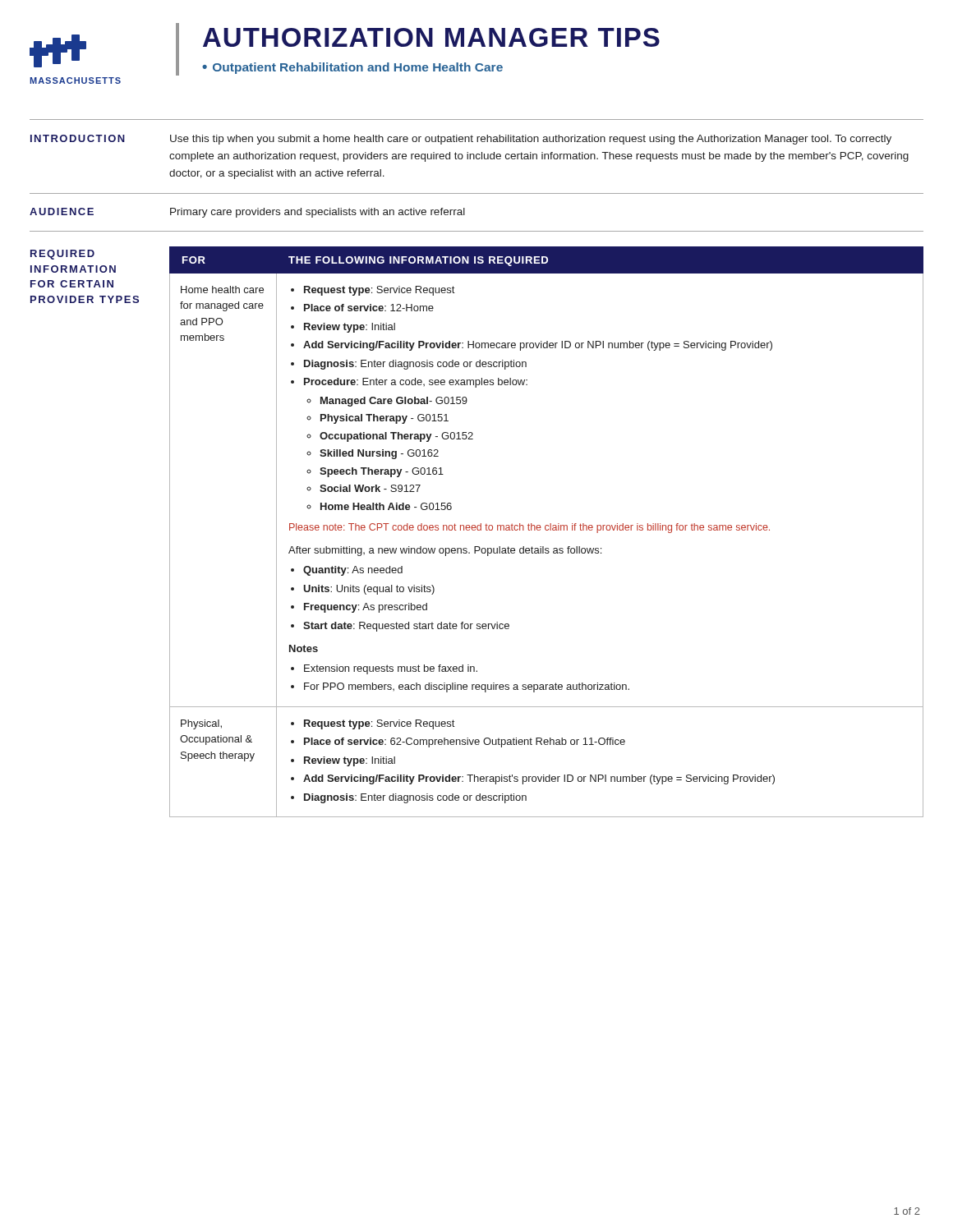Find the table that mentions "Home health care"
This screenshot has width=953, height=1232.
click(546, 532)
